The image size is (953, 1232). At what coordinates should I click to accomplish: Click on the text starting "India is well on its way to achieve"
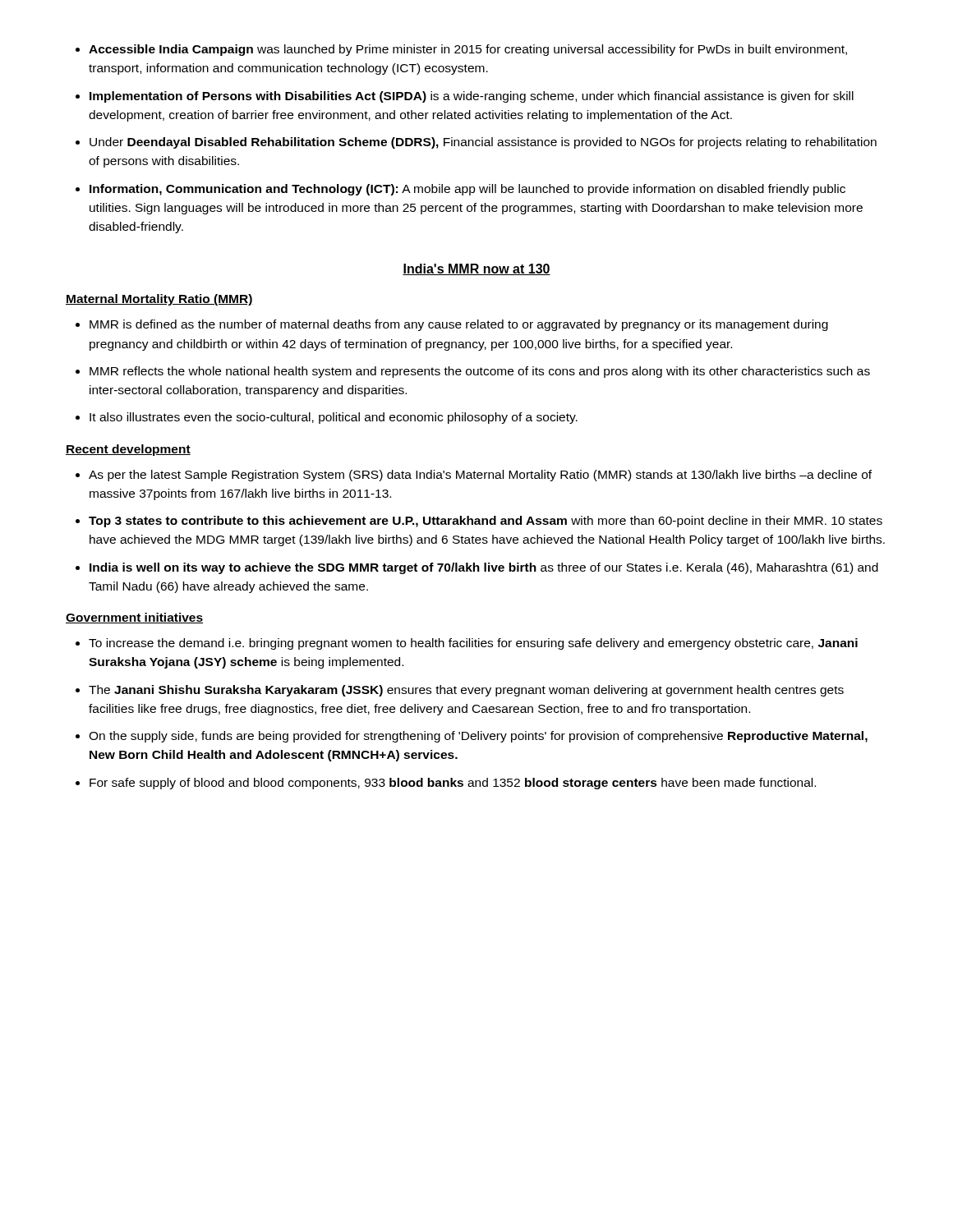[484, 576]
